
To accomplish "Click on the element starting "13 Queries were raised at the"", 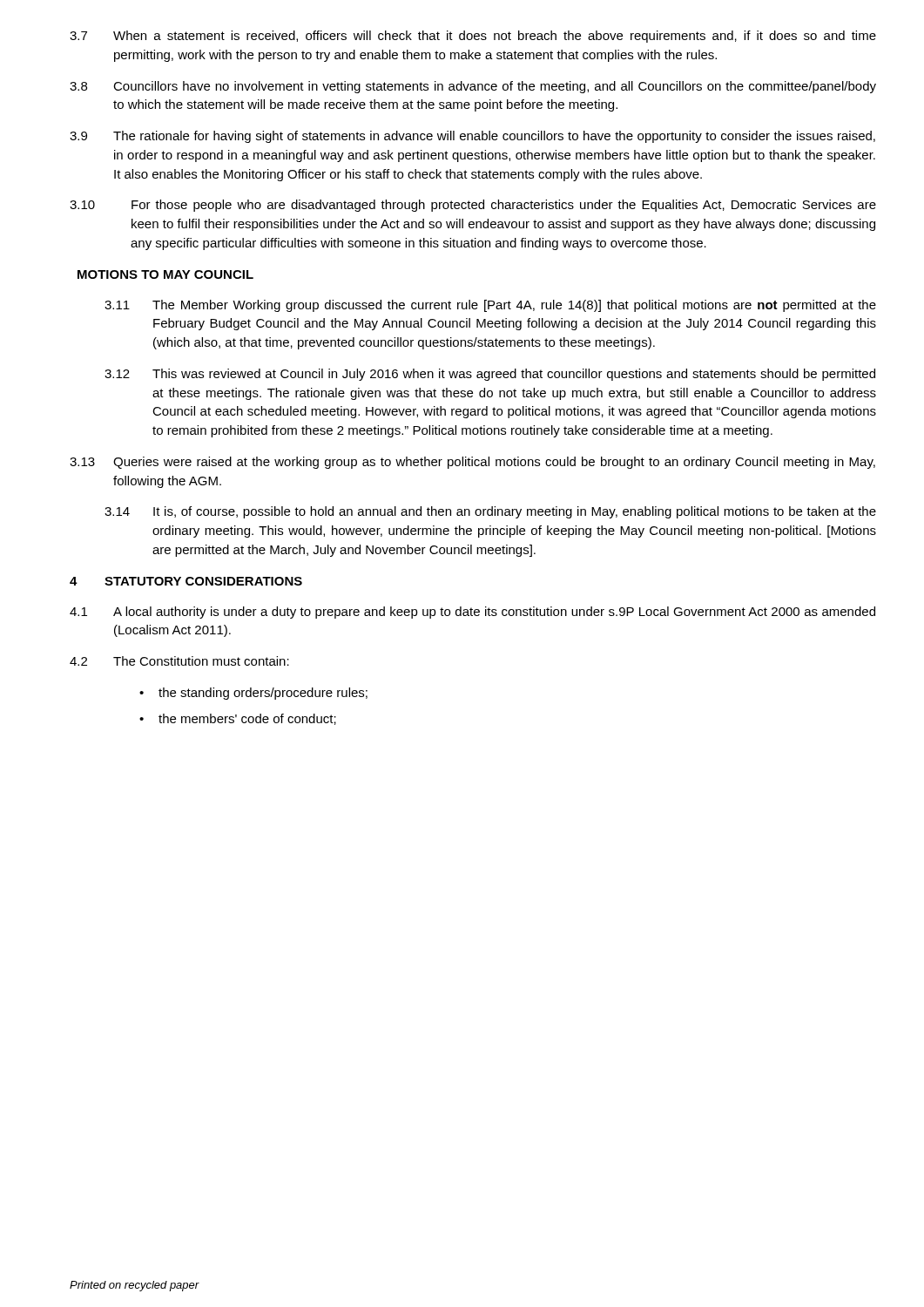I will (473, 471).
